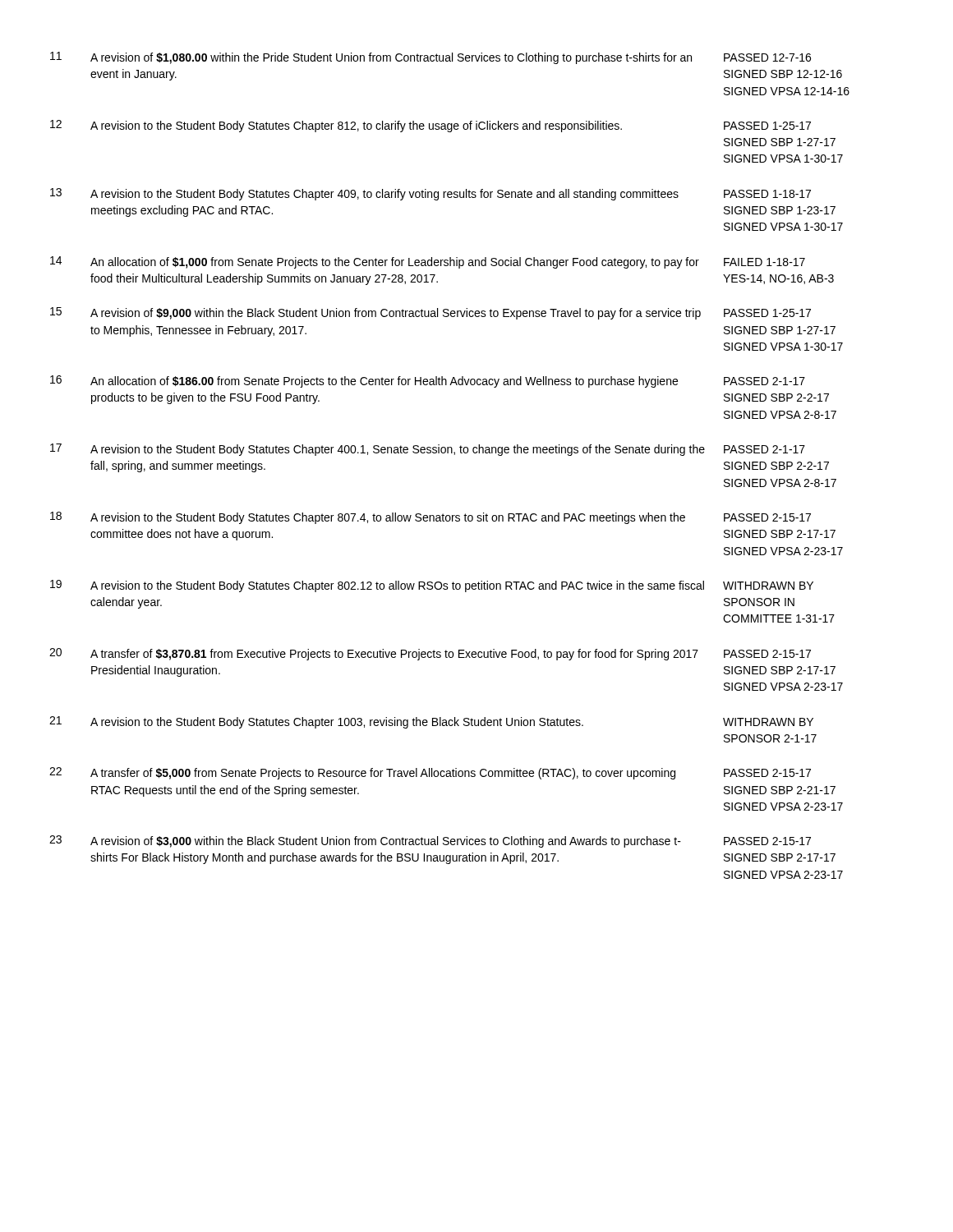Select the block starting "23 A revision of"
This screenshot has height=1232, width=953.
(x=476, y=858)
